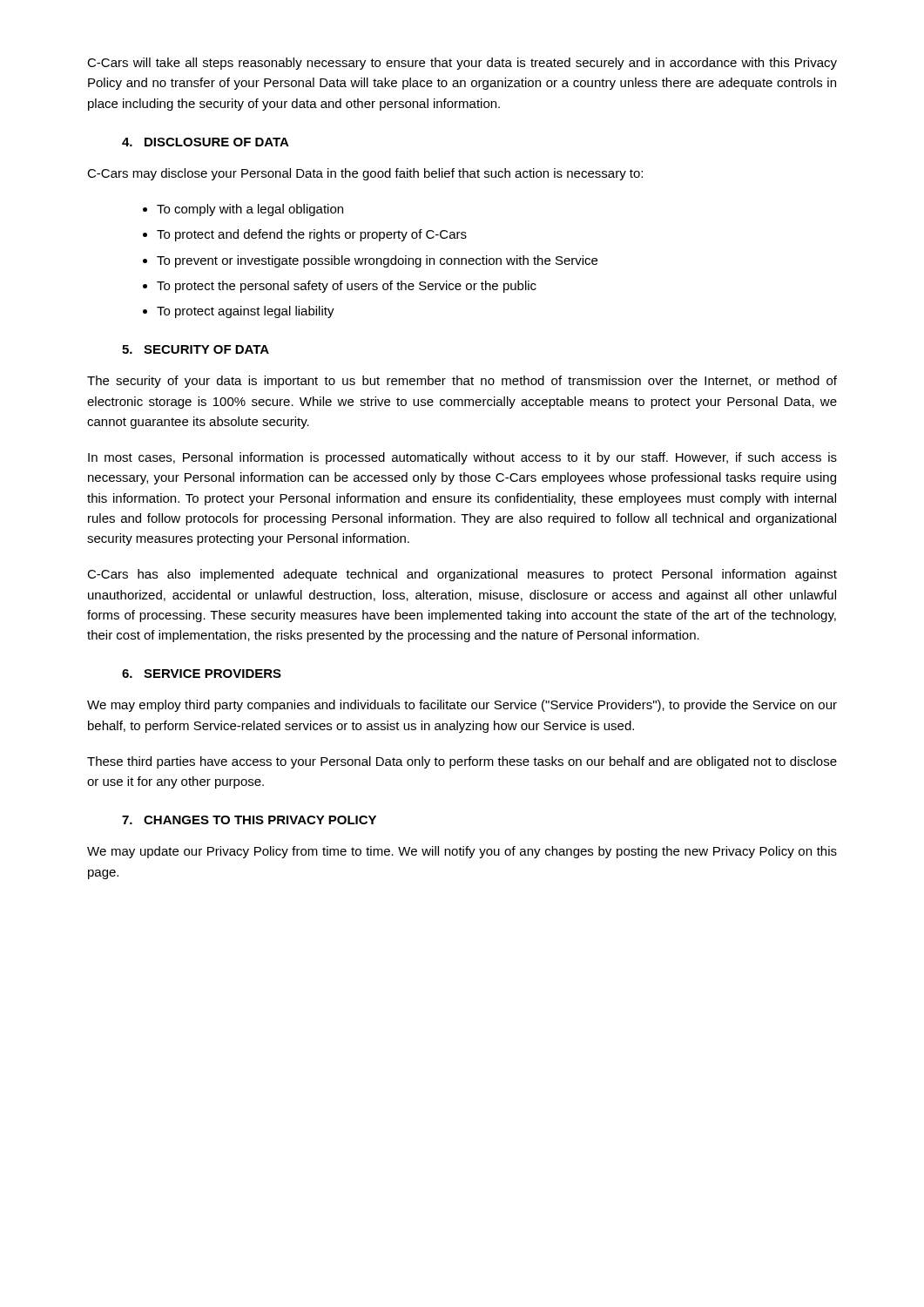Select the region starting "These third parties"
Screen dimensions: 1307x924
click(462, 771)
